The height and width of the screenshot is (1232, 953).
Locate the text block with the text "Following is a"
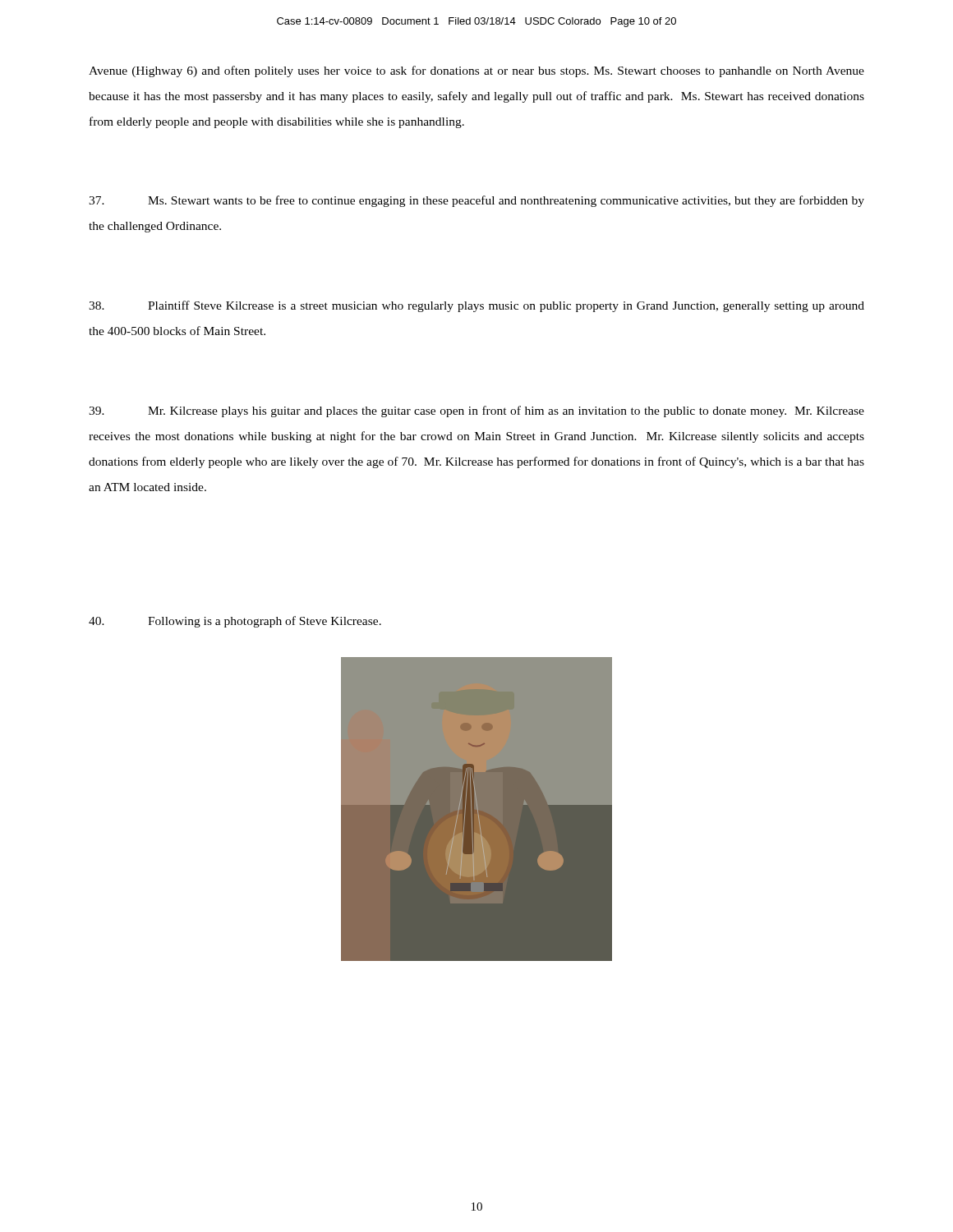tap(235, 620)
